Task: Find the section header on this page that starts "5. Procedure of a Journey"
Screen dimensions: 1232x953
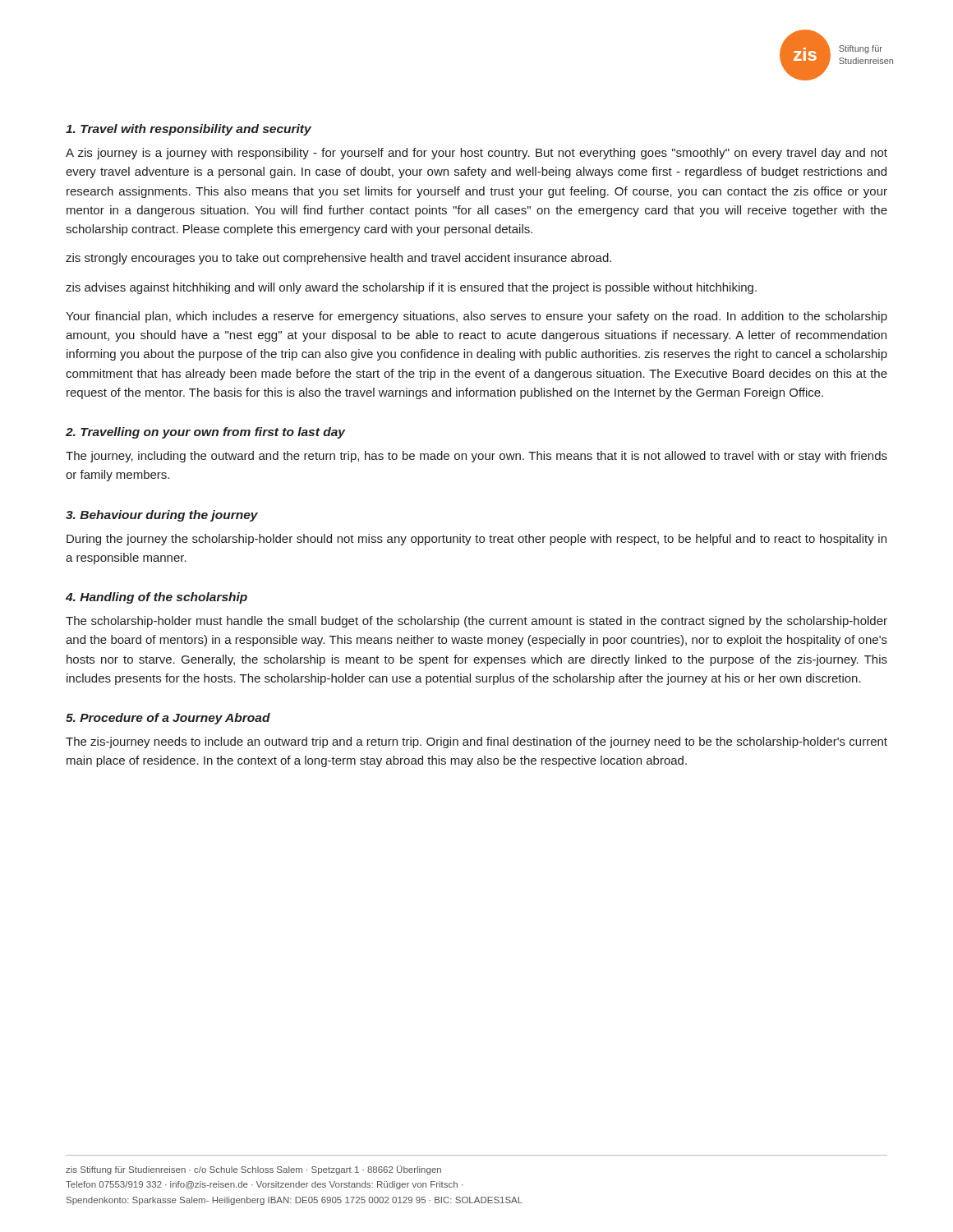Action: click(x=168, y=717)
